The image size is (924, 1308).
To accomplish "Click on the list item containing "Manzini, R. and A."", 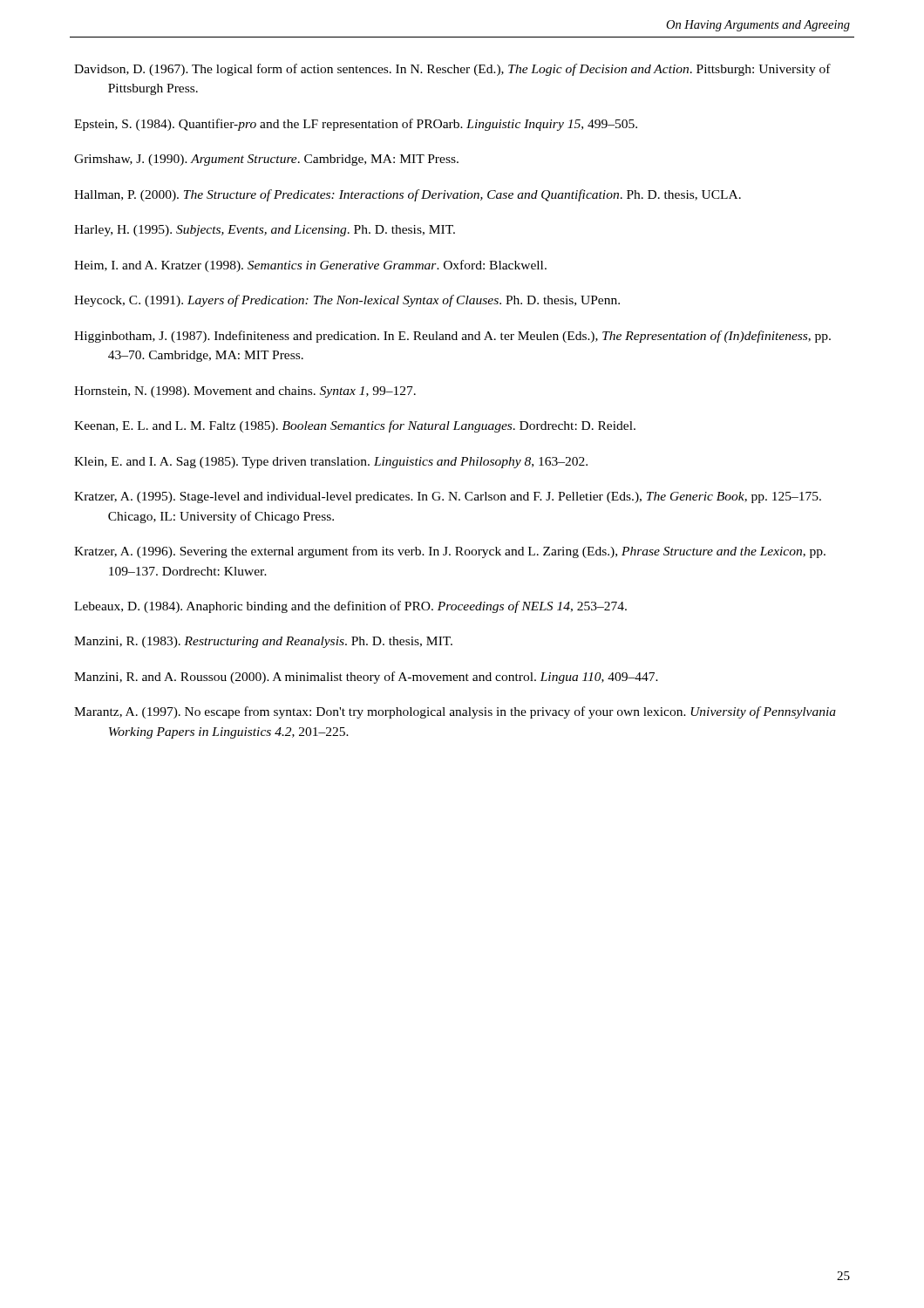I will (462, 677).
